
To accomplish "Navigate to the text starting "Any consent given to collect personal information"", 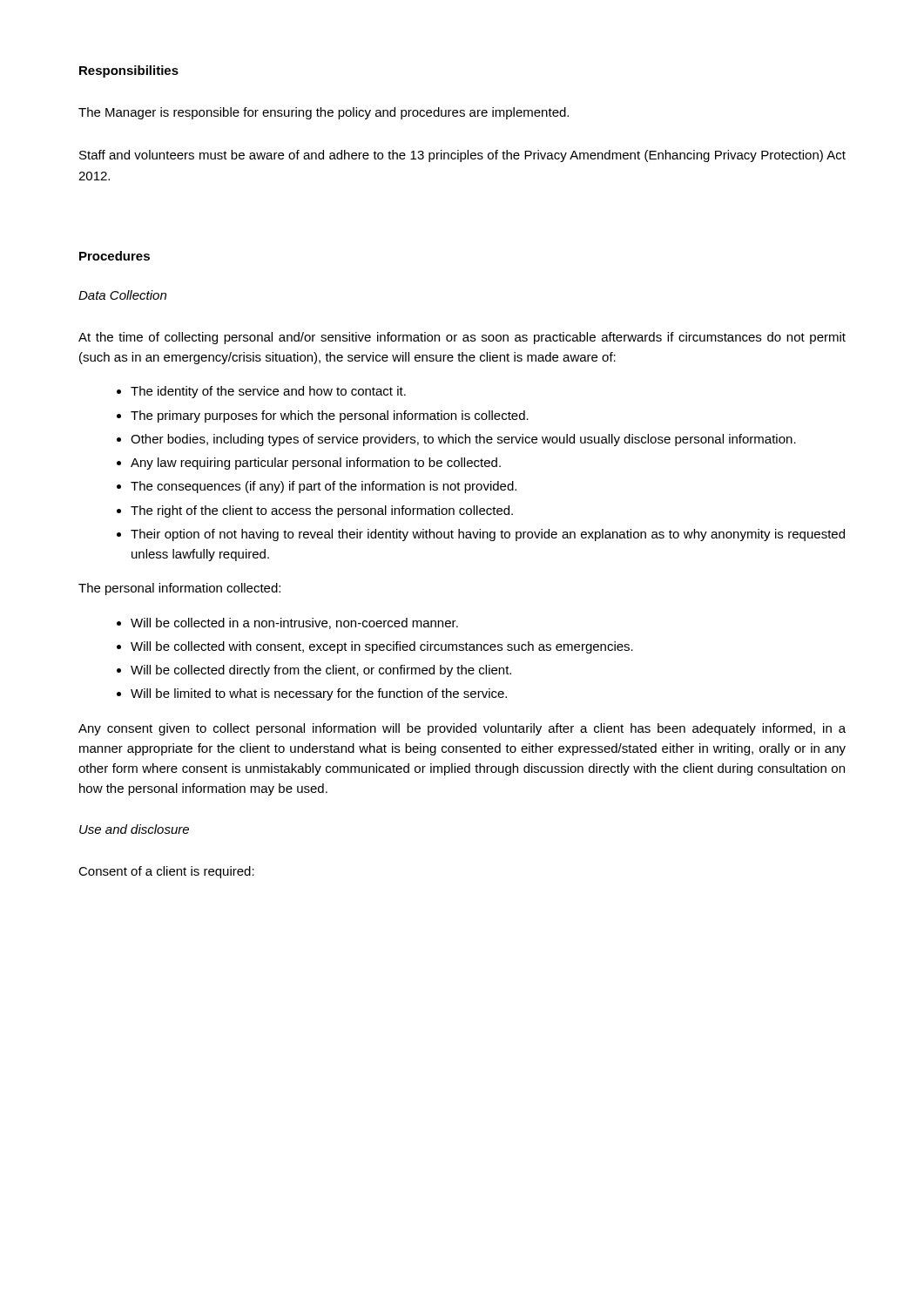I will pyautogui.click(x=462, y=758).
